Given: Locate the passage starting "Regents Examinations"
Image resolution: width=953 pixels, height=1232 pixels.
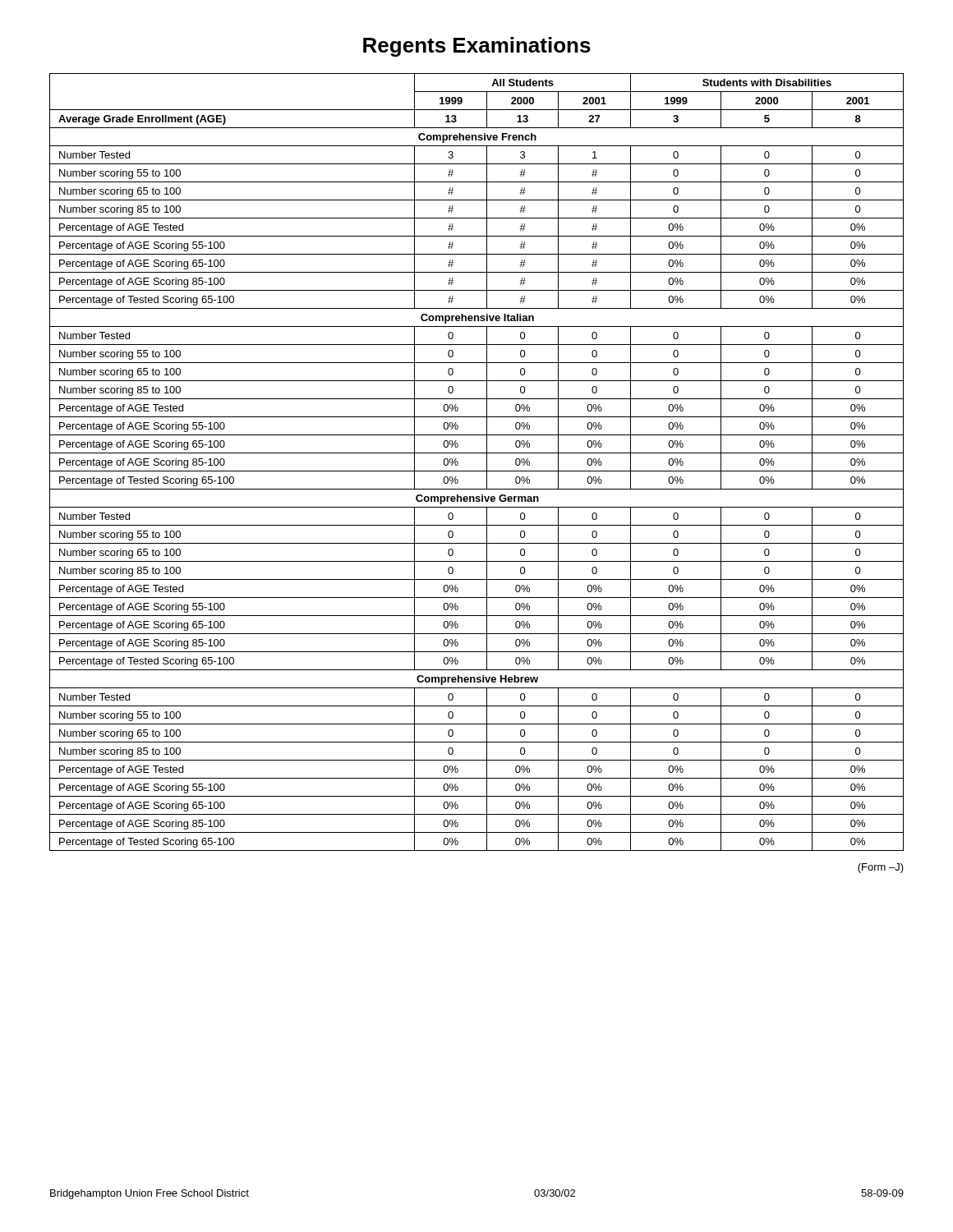Looking at the screenshot, I should click(x=476, y=46).
